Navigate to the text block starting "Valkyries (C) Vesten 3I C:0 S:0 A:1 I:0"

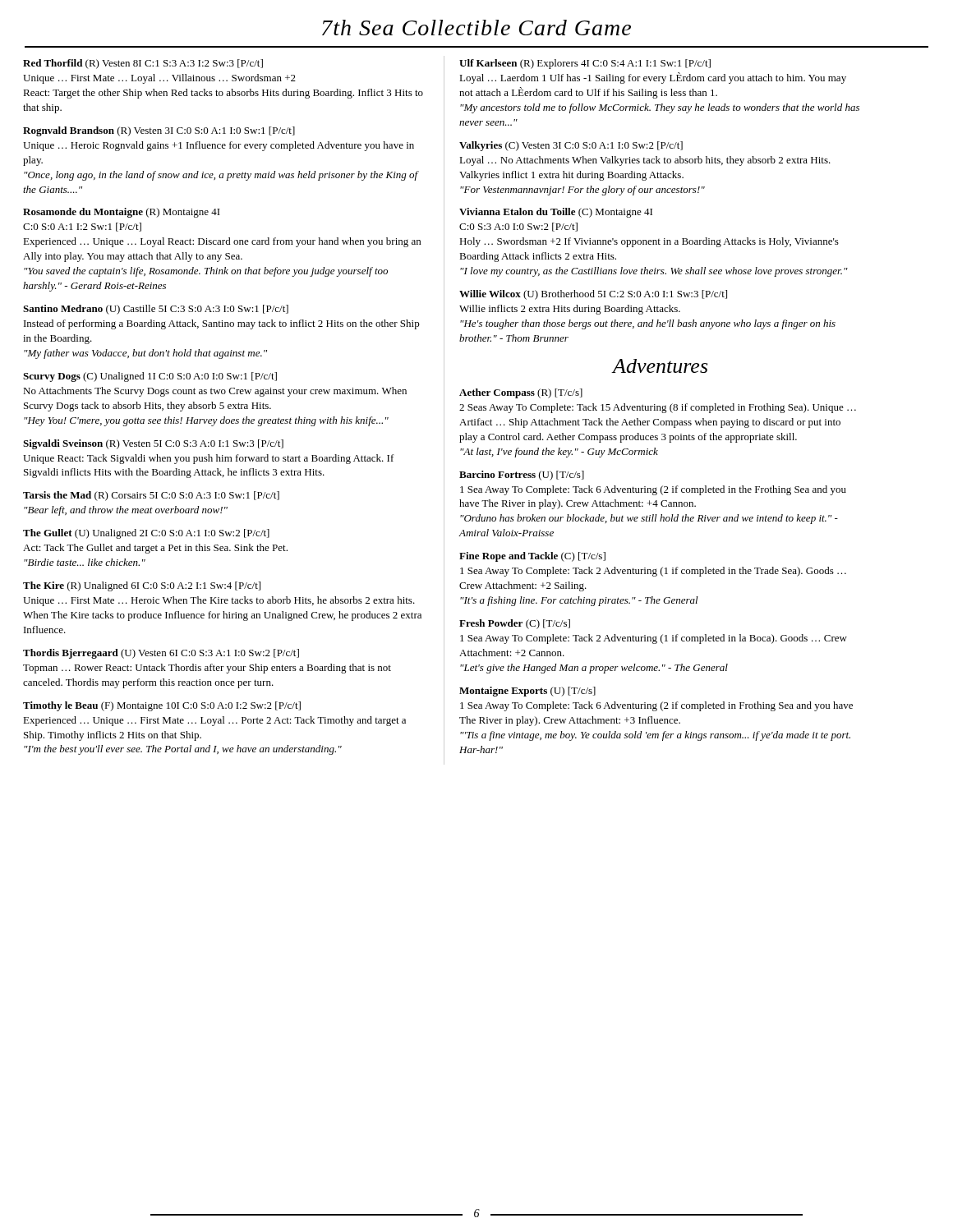pos(661,167)
